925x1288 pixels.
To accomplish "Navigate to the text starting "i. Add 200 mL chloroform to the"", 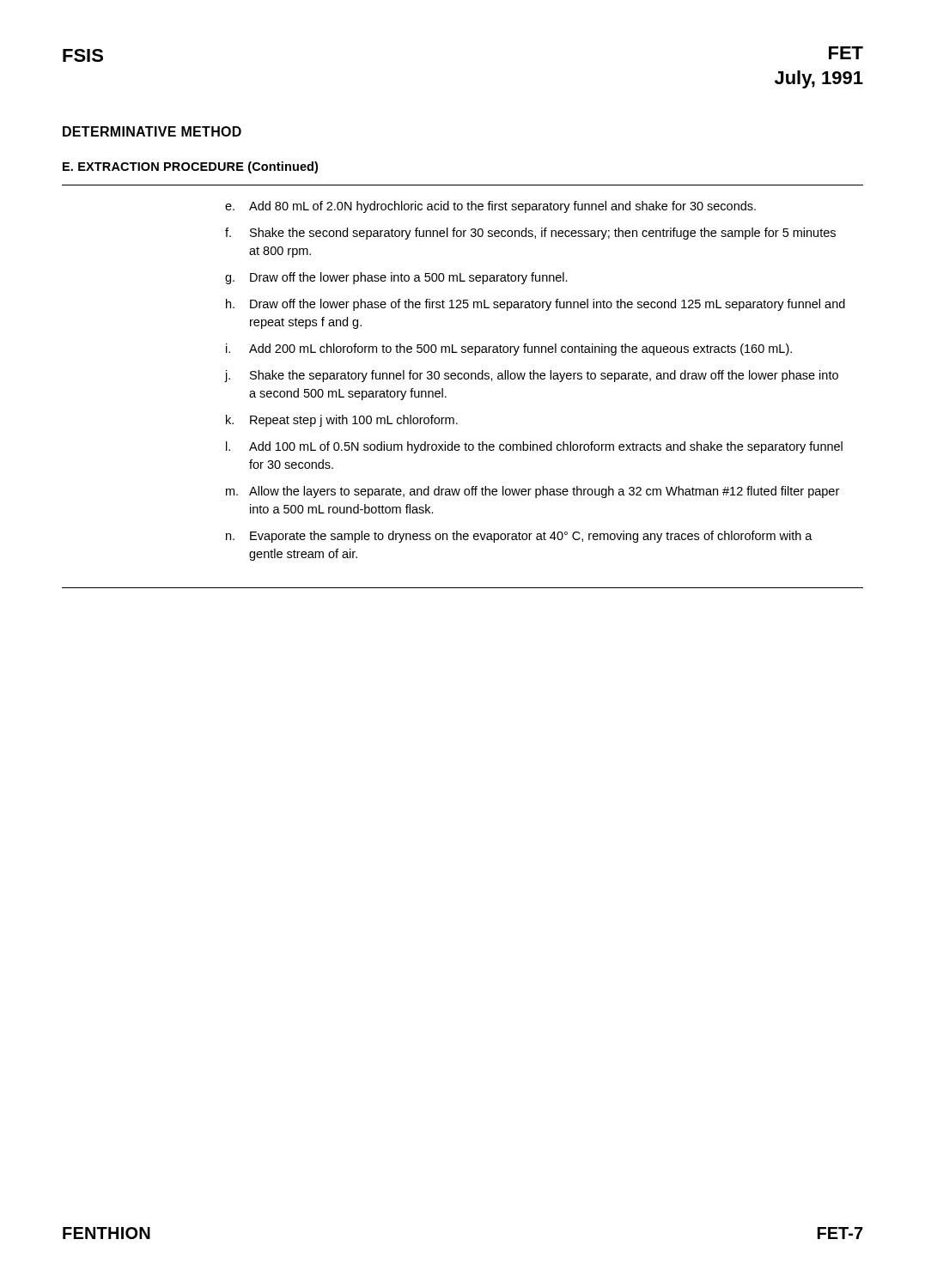I will 536,349.
